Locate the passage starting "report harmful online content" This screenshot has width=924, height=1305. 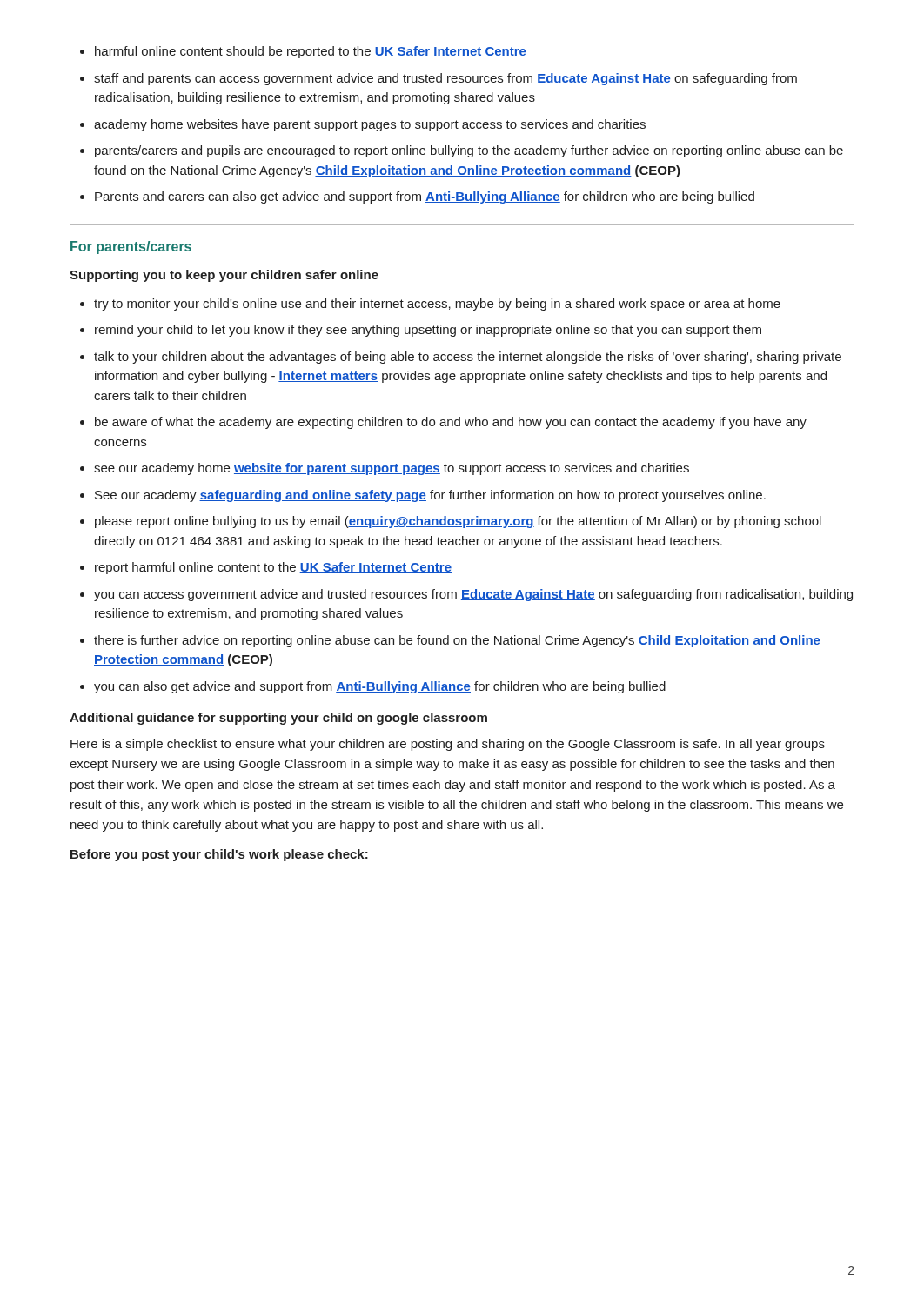pos(273,568)
